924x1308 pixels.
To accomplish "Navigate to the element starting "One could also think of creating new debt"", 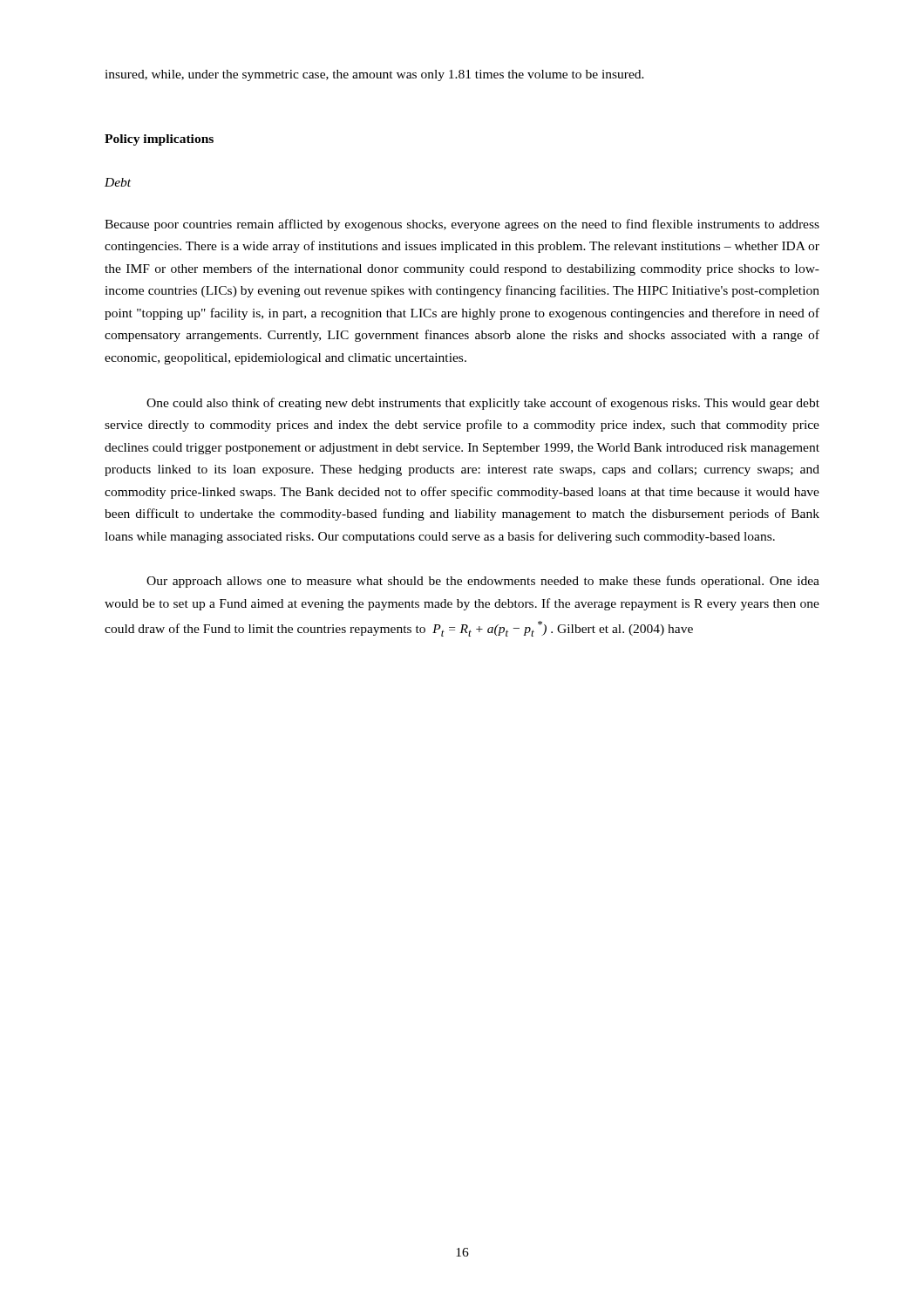I will (462, 469).
